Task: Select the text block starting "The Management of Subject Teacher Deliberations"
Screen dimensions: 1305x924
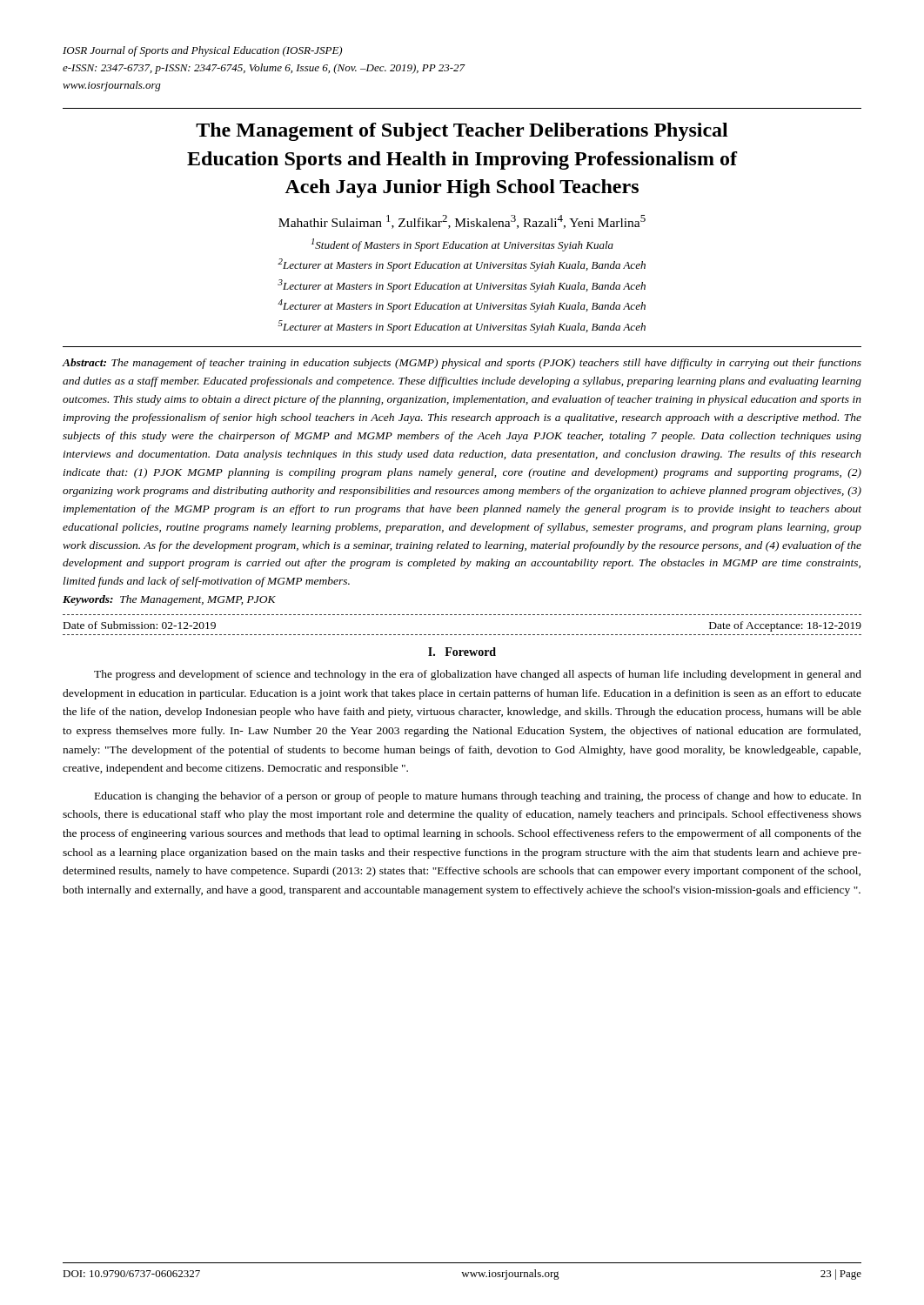Action: pos(462,158)
